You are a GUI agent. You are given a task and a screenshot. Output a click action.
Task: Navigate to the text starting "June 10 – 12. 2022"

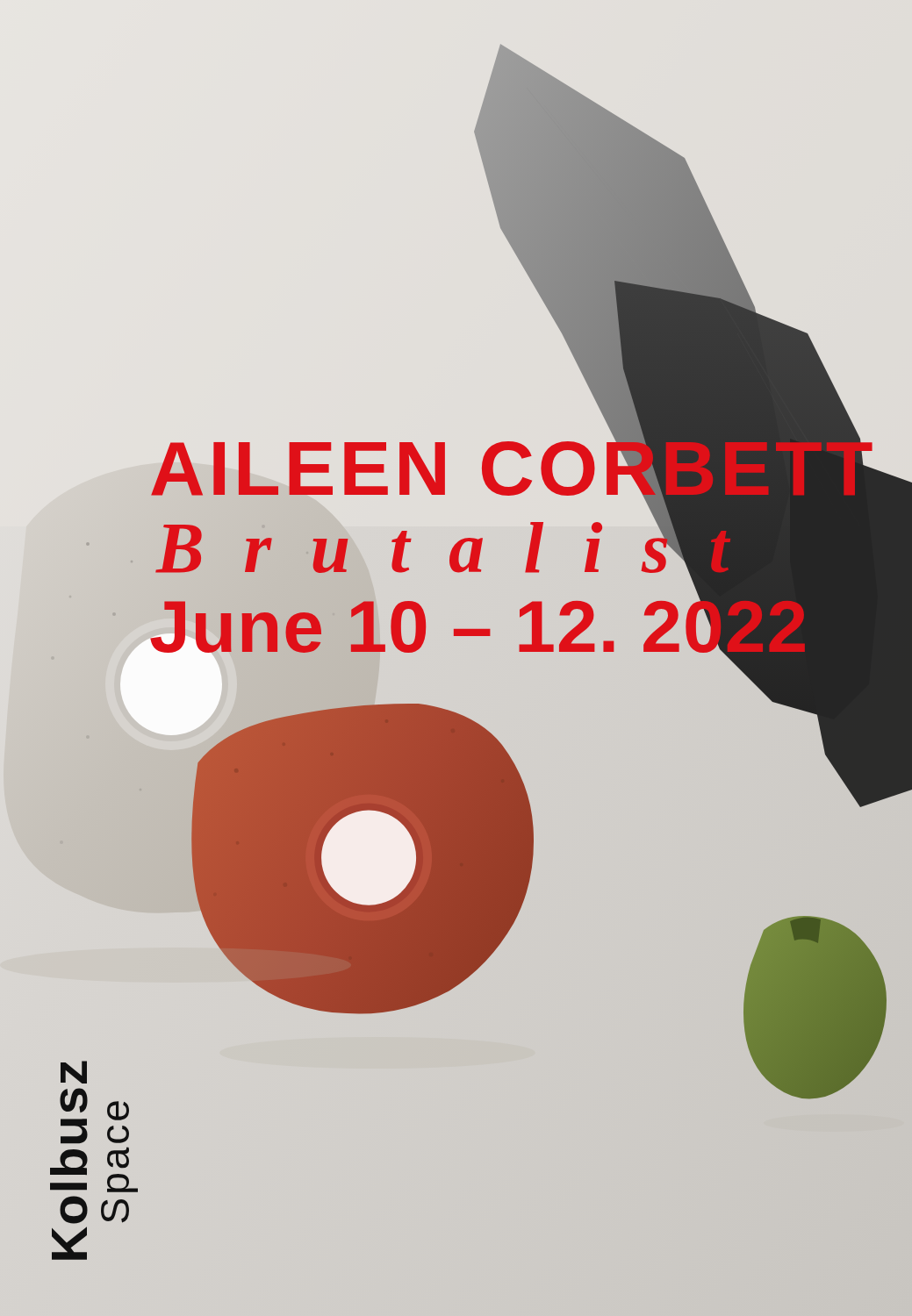[x=479, y=626]
